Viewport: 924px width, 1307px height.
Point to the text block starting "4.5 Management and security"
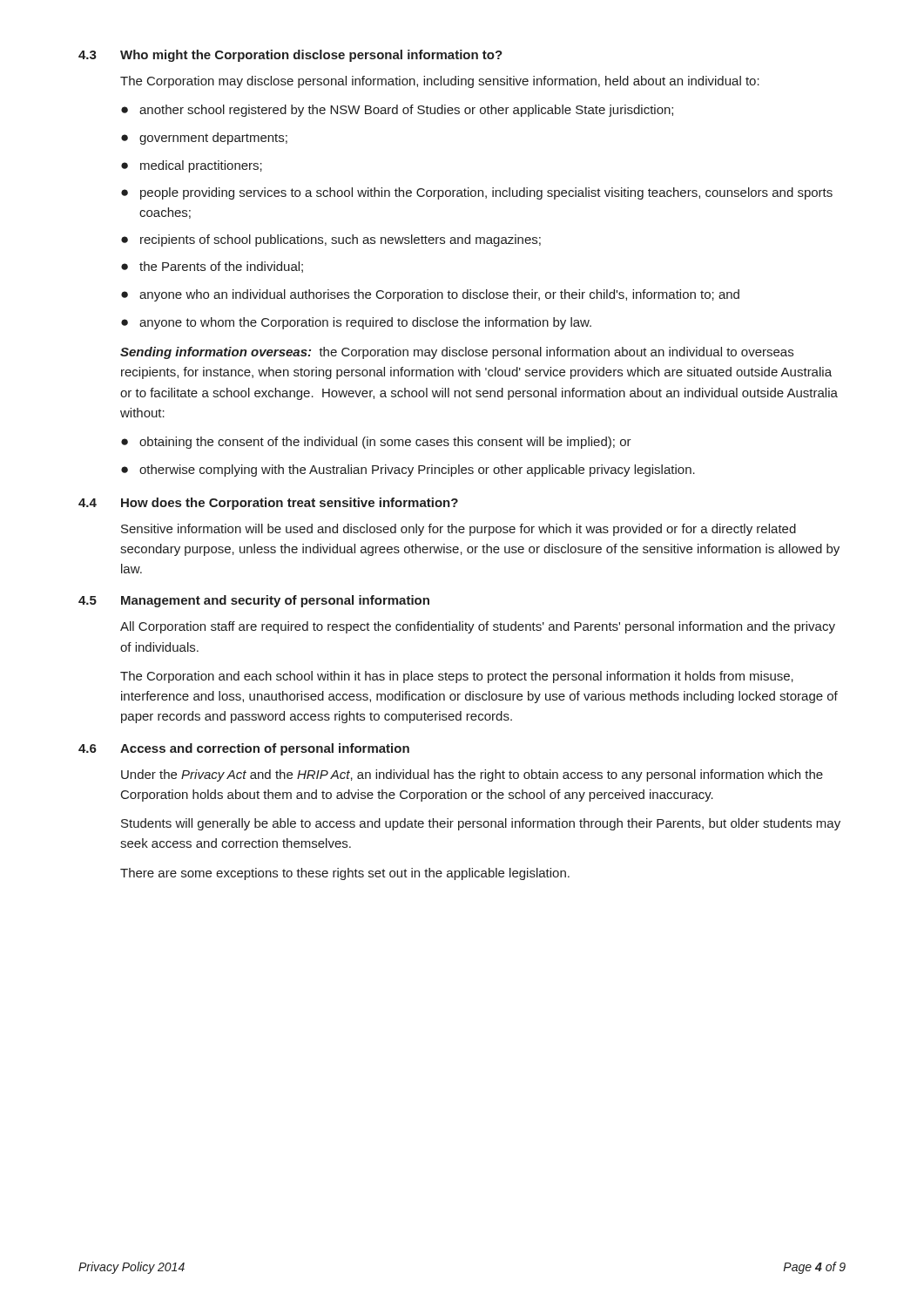254,600
